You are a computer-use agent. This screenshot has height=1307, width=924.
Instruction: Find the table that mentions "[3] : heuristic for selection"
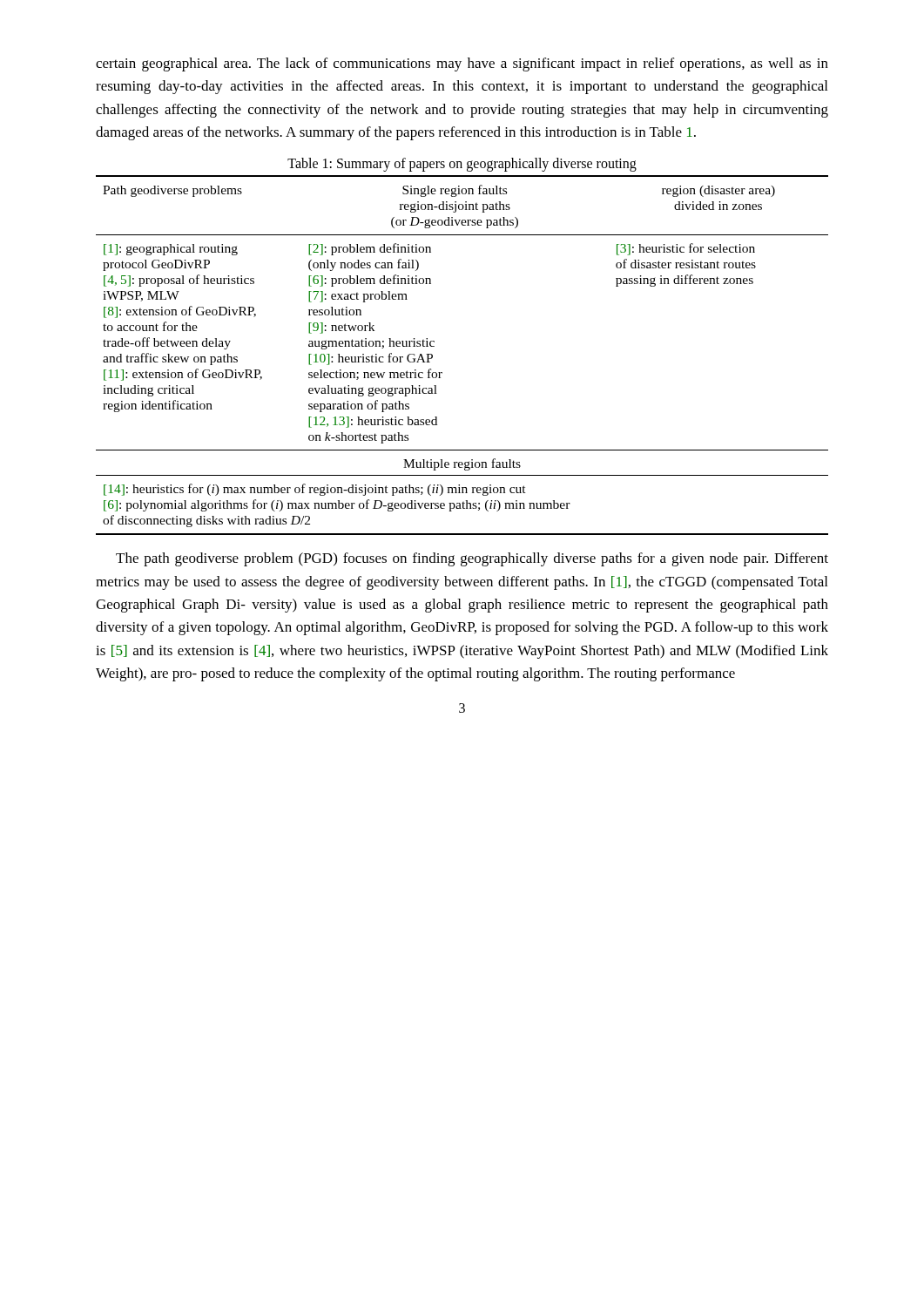462,355
